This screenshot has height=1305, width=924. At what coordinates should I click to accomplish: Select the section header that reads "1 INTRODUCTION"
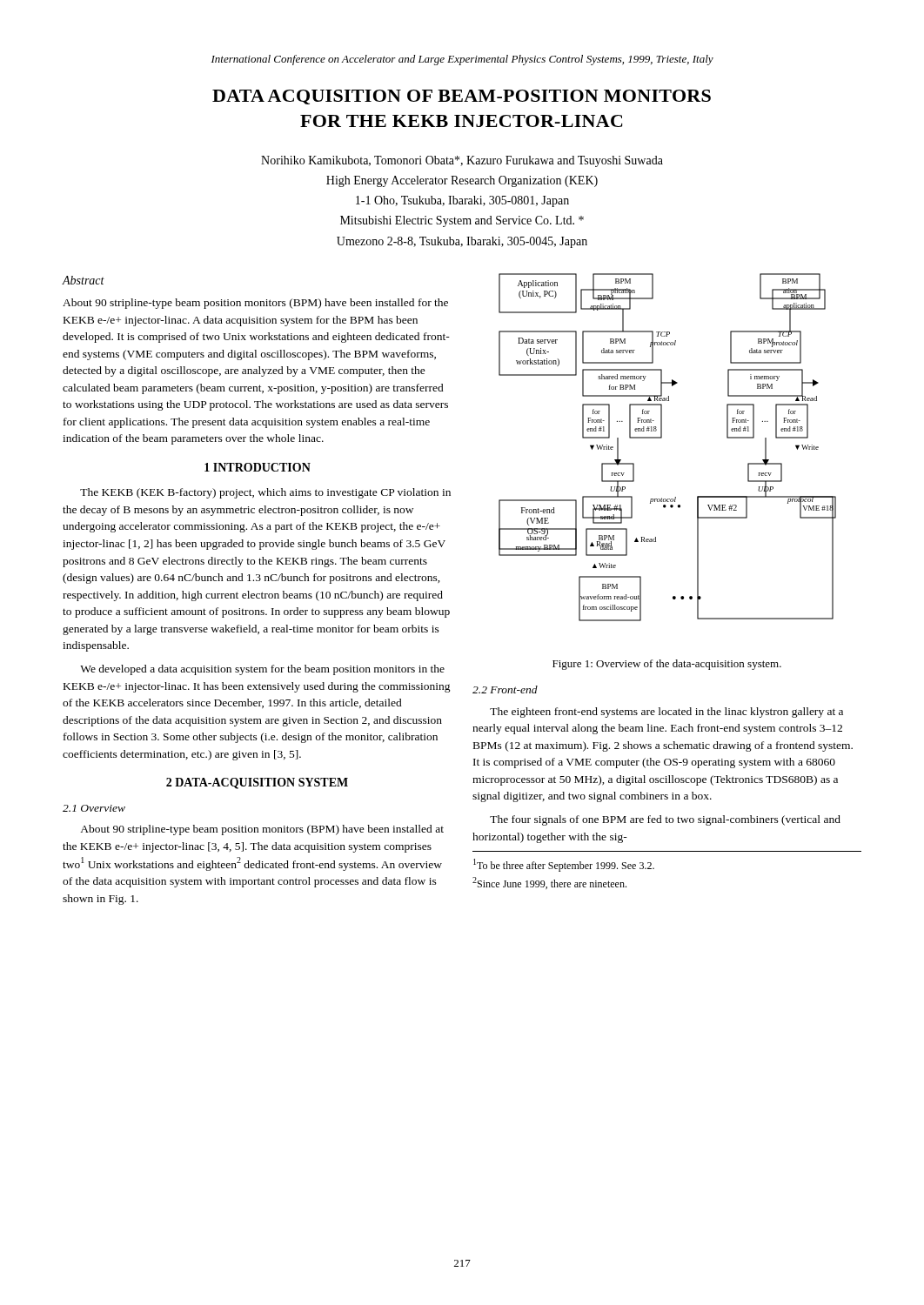(x=257, y=468)
